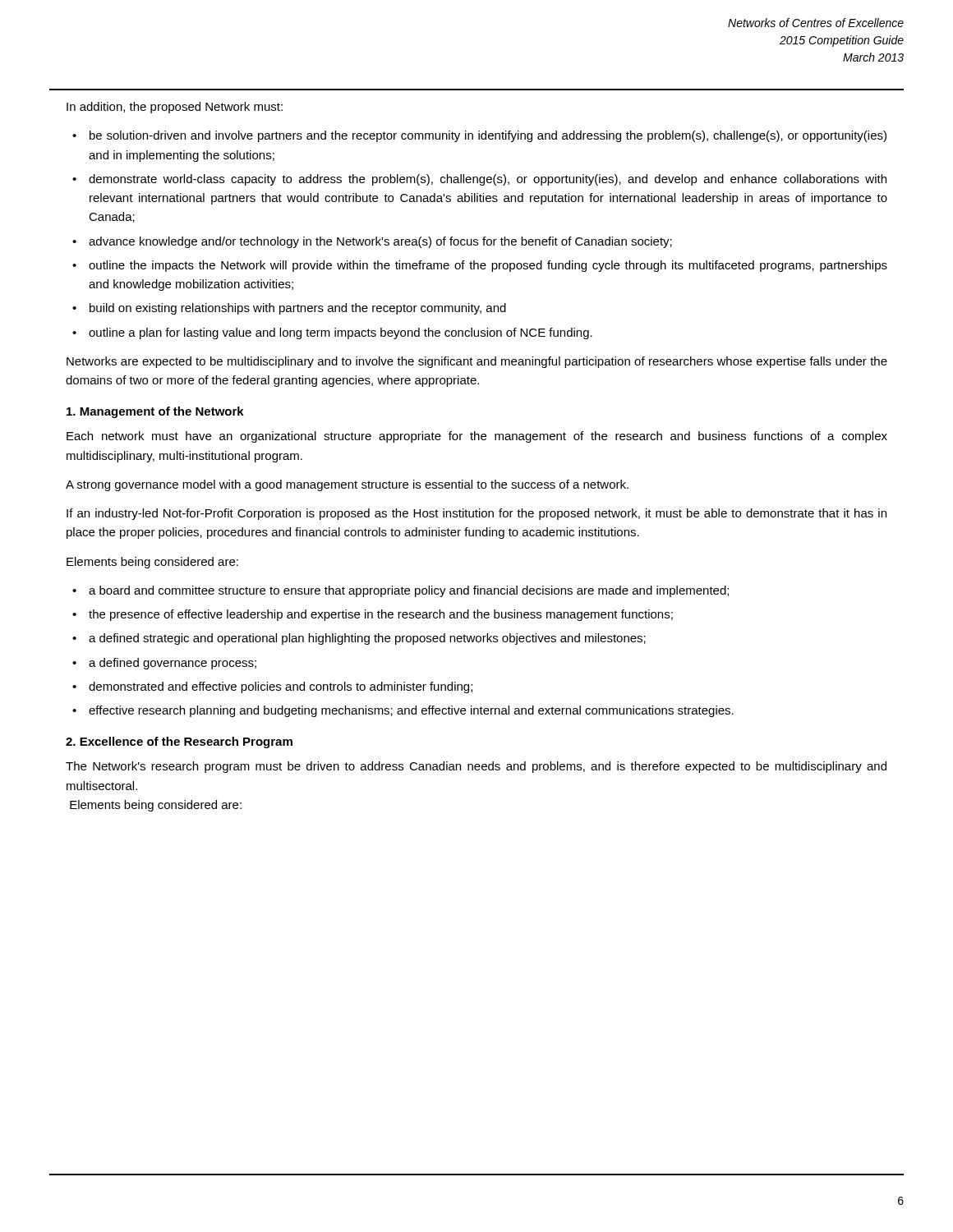Select the text block with the text "In addition, the proposed Network"

coord(175,106)
